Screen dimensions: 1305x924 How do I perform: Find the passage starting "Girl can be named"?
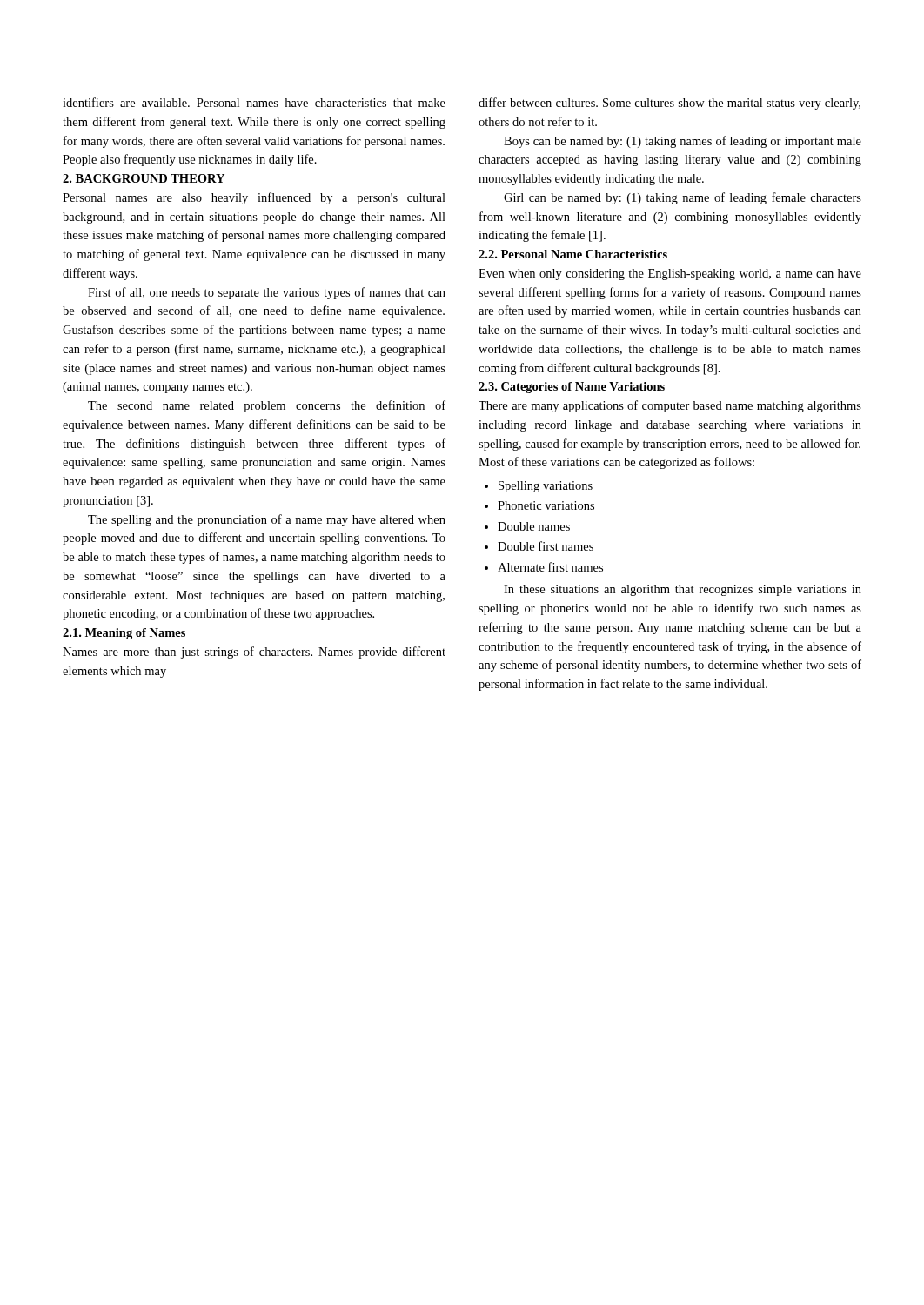pos(670,217)
